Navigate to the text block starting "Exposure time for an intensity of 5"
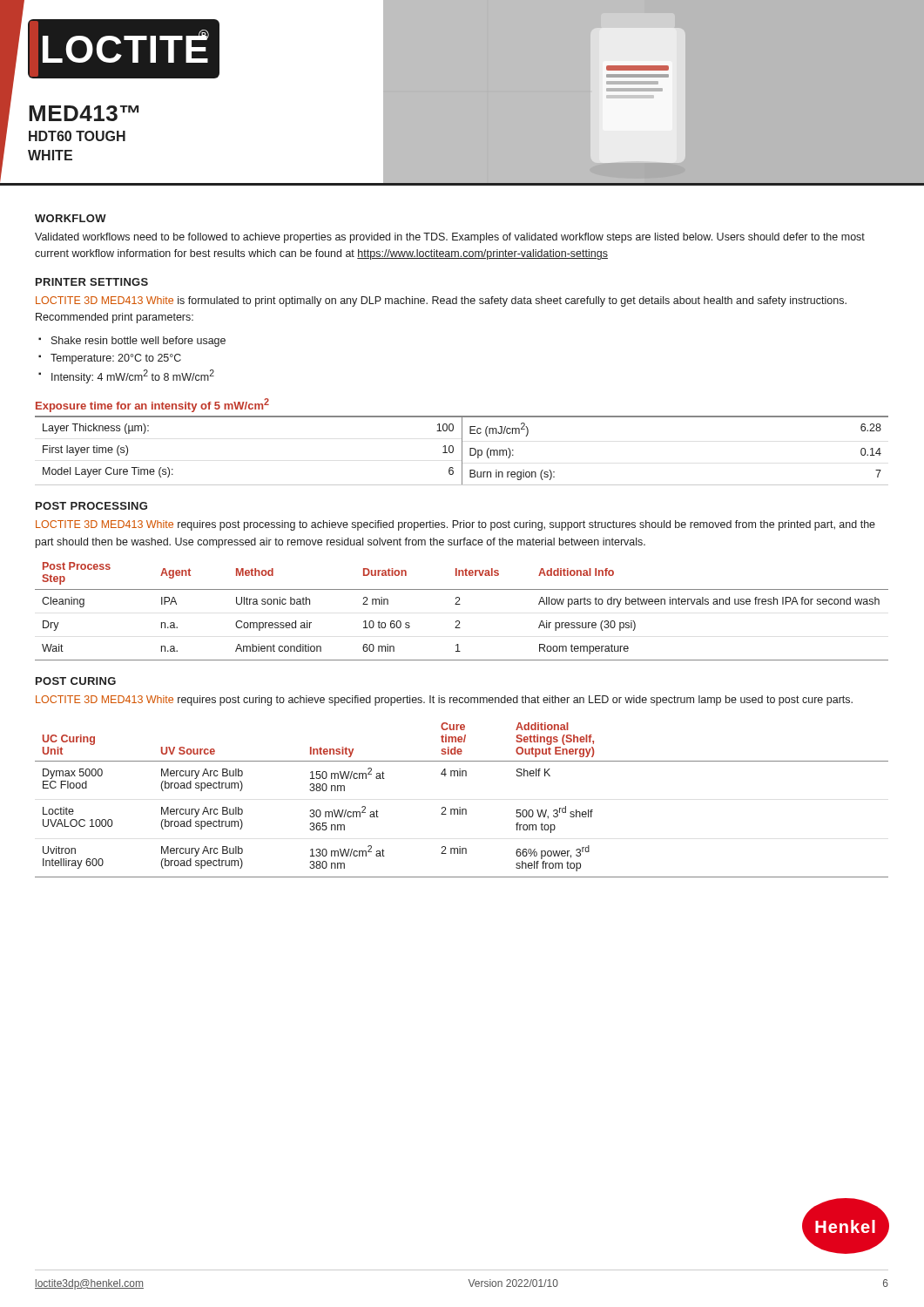This screenshot has height=1307, width=924. tap(152, 404)
